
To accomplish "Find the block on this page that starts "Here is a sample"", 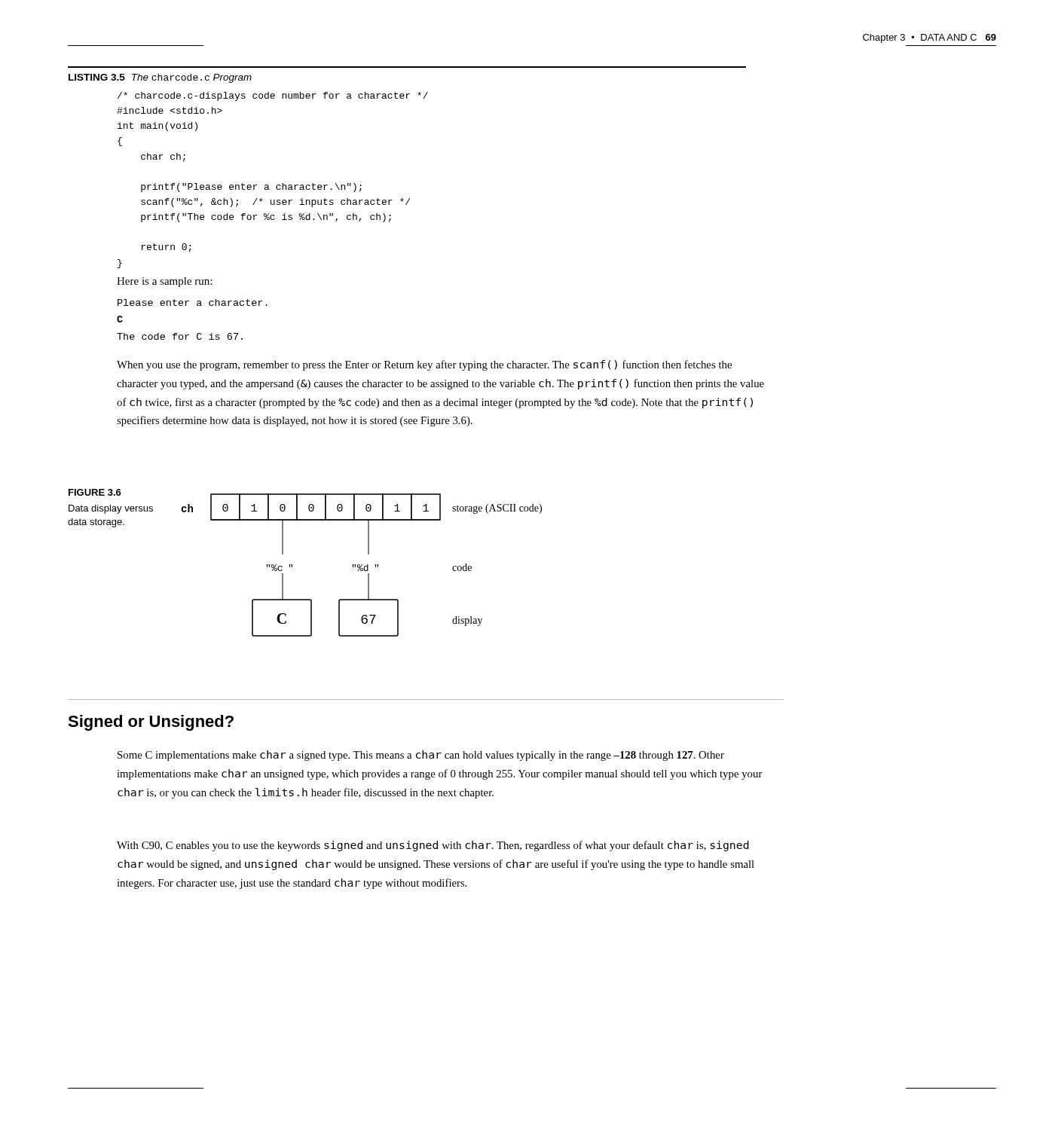I will coord(165,281).
